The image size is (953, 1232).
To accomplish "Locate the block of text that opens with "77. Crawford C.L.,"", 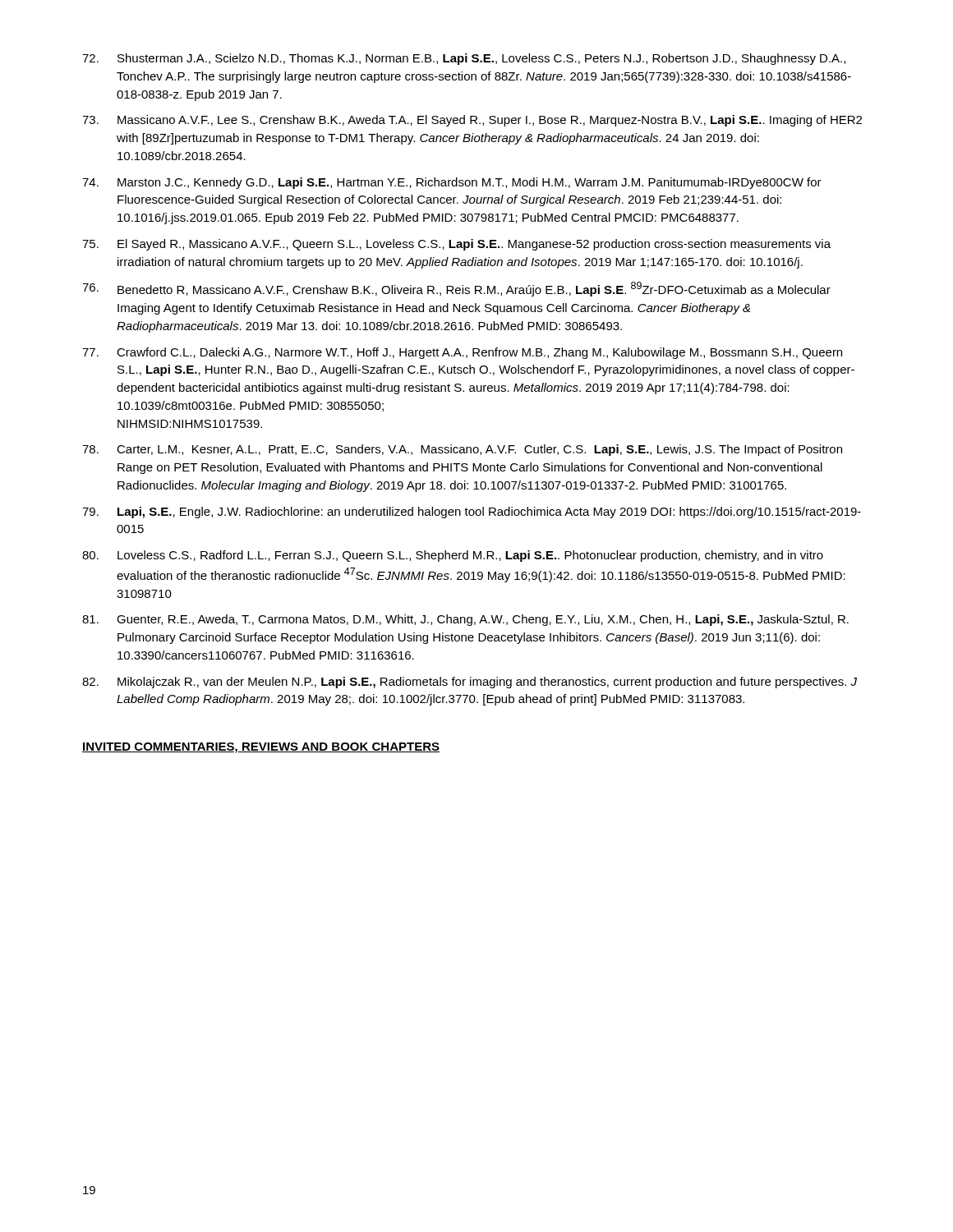I will 476,388.
